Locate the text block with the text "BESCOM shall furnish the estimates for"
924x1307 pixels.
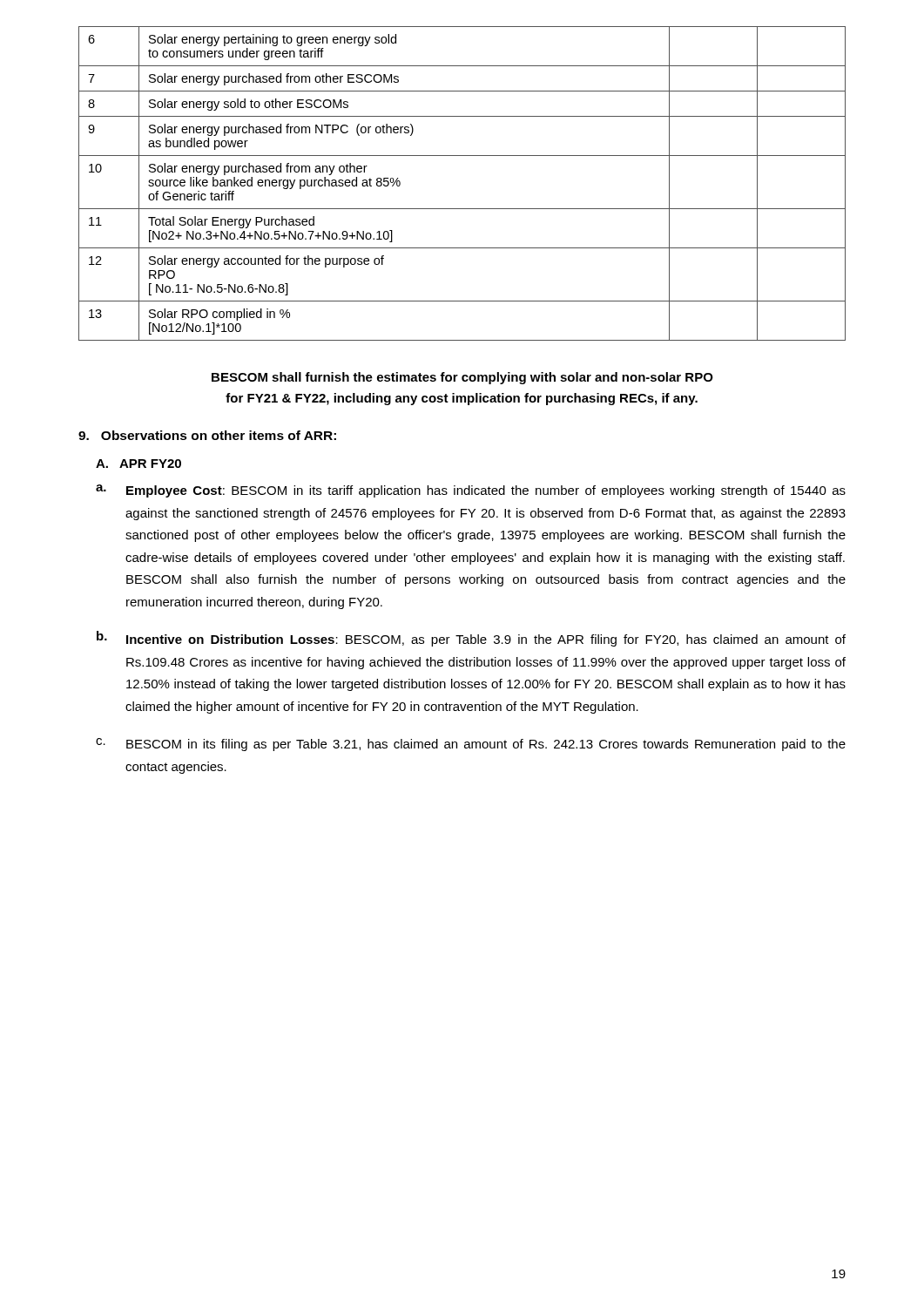coord(462,387)
